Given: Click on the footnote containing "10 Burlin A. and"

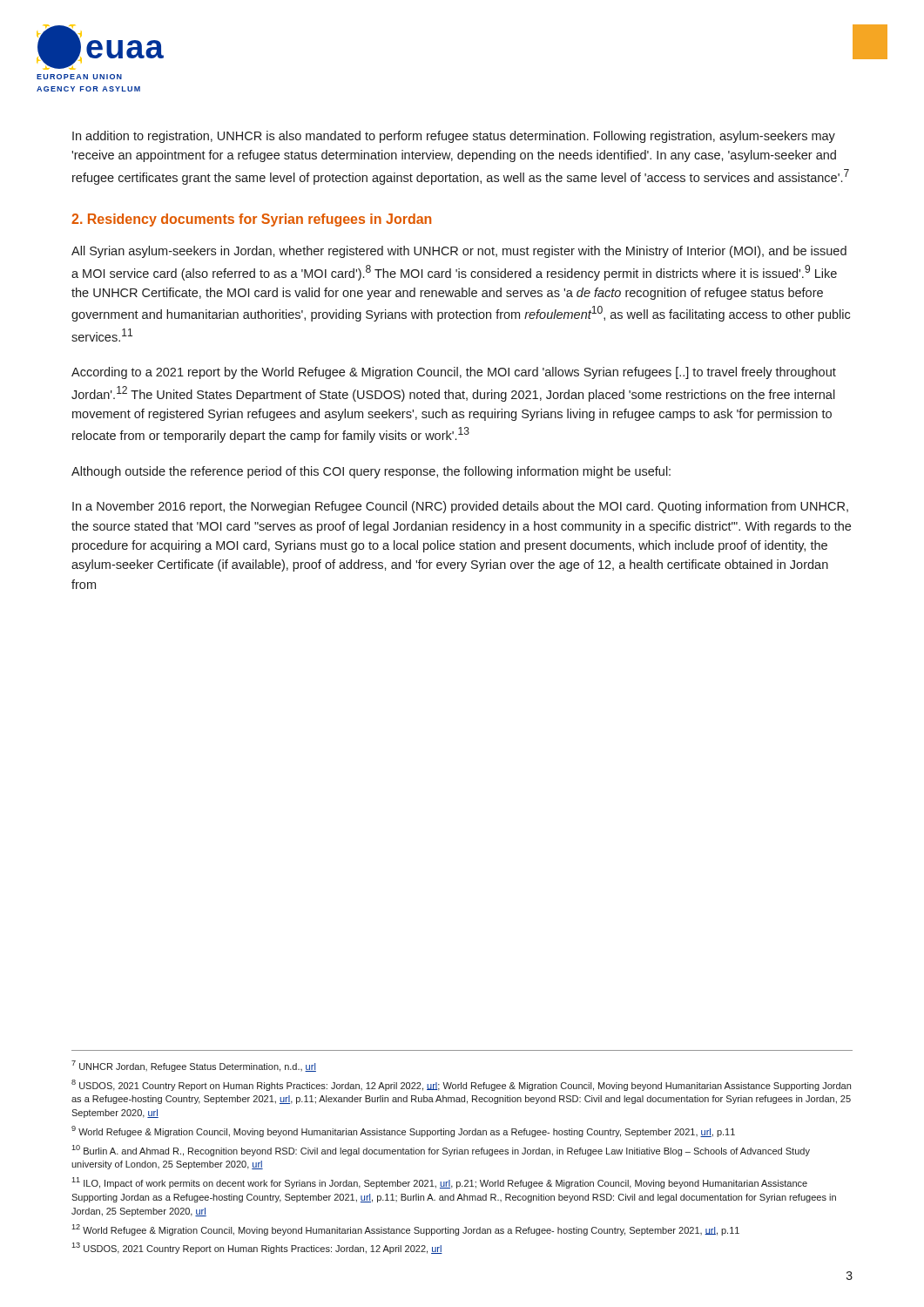Looking at the screenshot, I should pos(441,1156).
